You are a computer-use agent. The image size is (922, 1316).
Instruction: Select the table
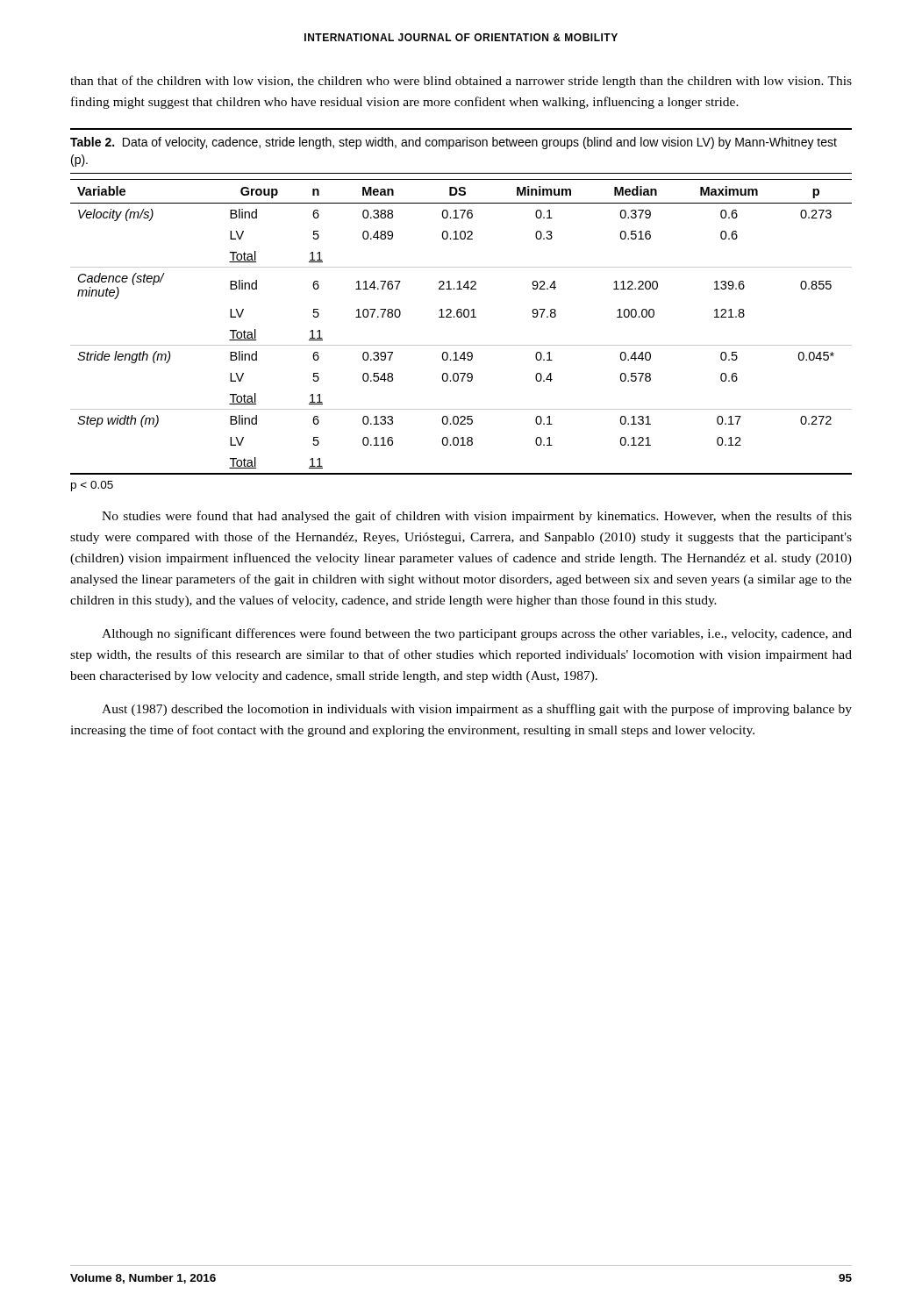tap(461, 327)
